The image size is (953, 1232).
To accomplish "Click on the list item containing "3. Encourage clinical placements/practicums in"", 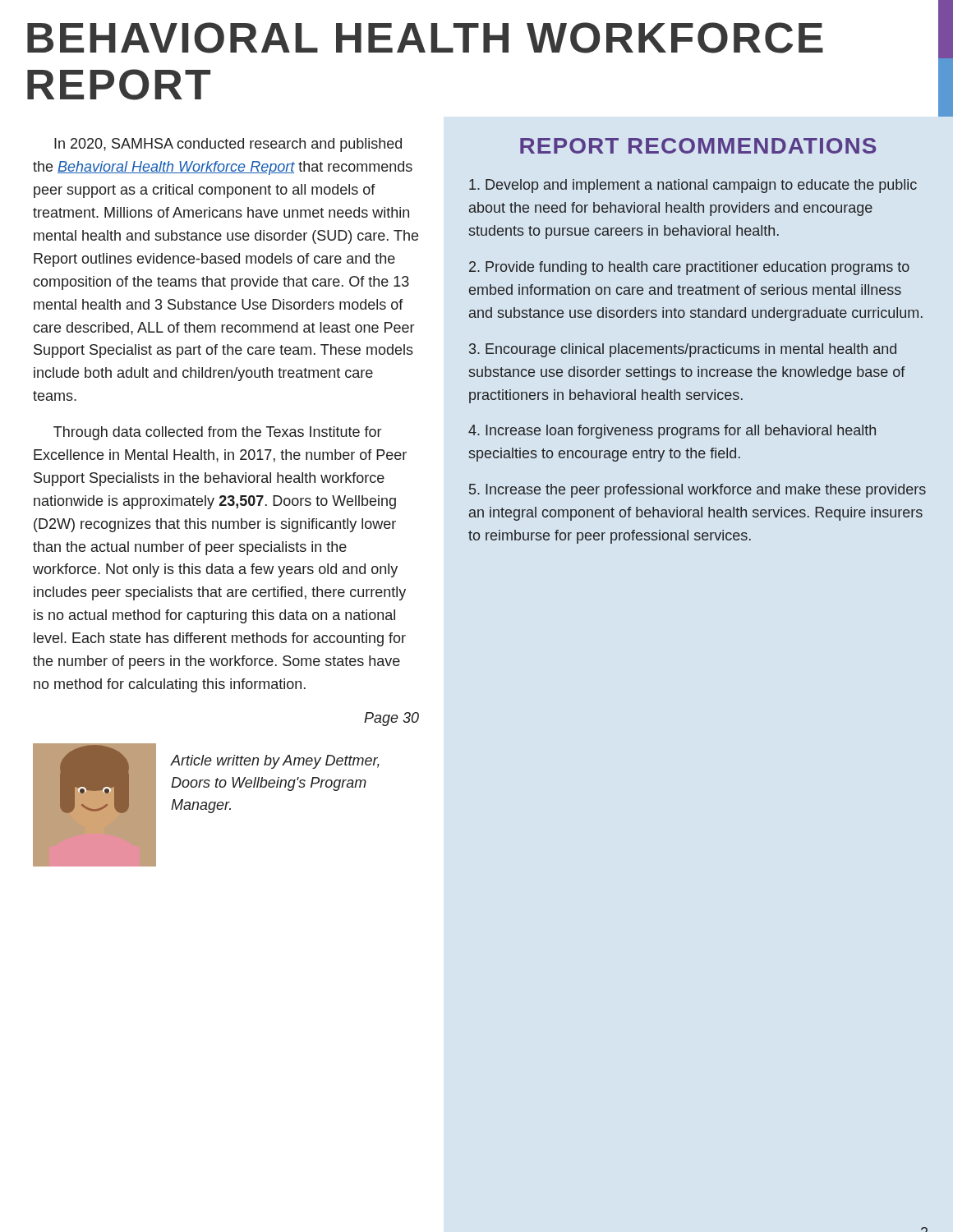I will coord(687,372).
